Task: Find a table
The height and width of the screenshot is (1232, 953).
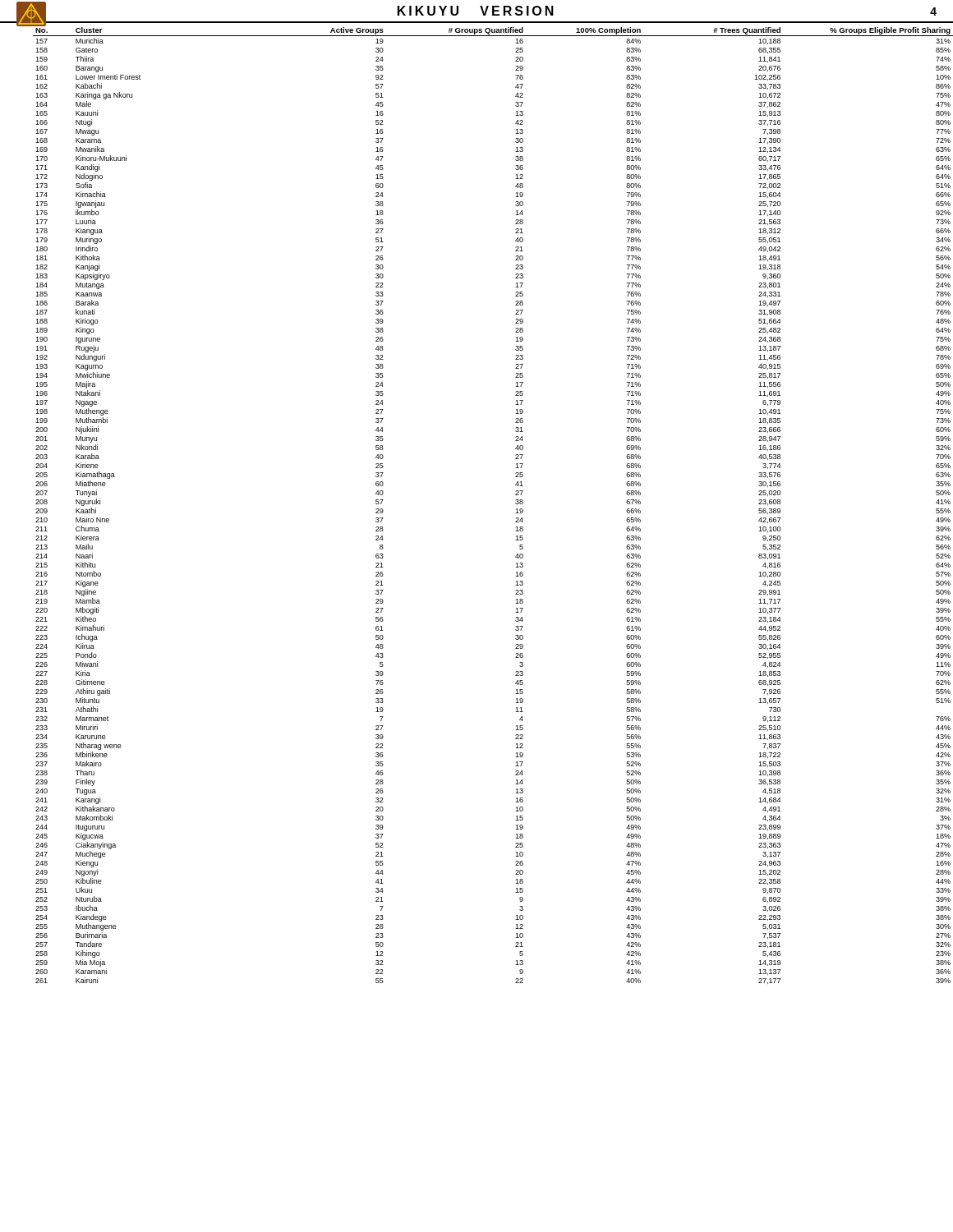Action: (476, 505)
